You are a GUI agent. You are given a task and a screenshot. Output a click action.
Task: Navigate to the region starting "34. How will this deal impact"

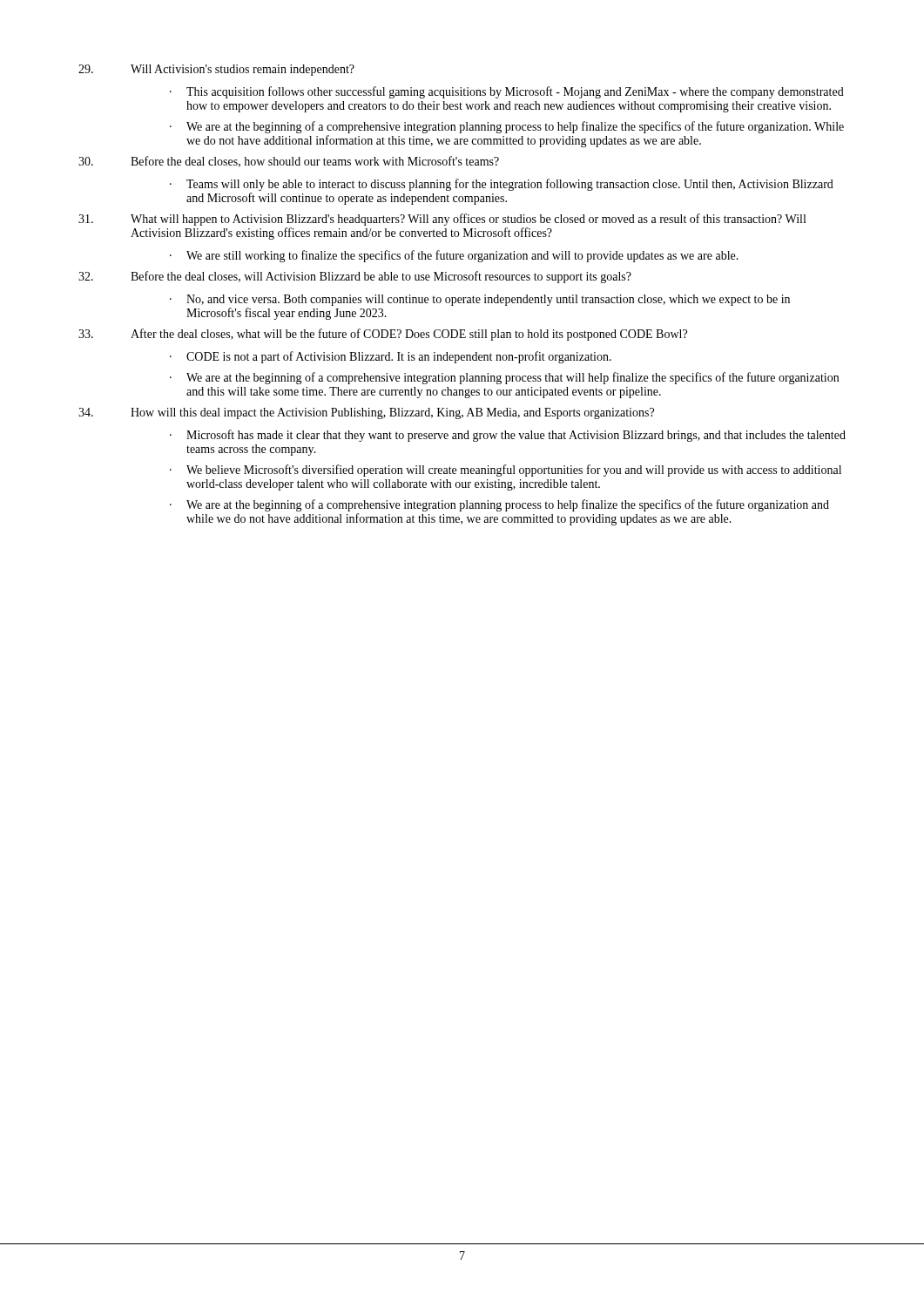[462, 413]
